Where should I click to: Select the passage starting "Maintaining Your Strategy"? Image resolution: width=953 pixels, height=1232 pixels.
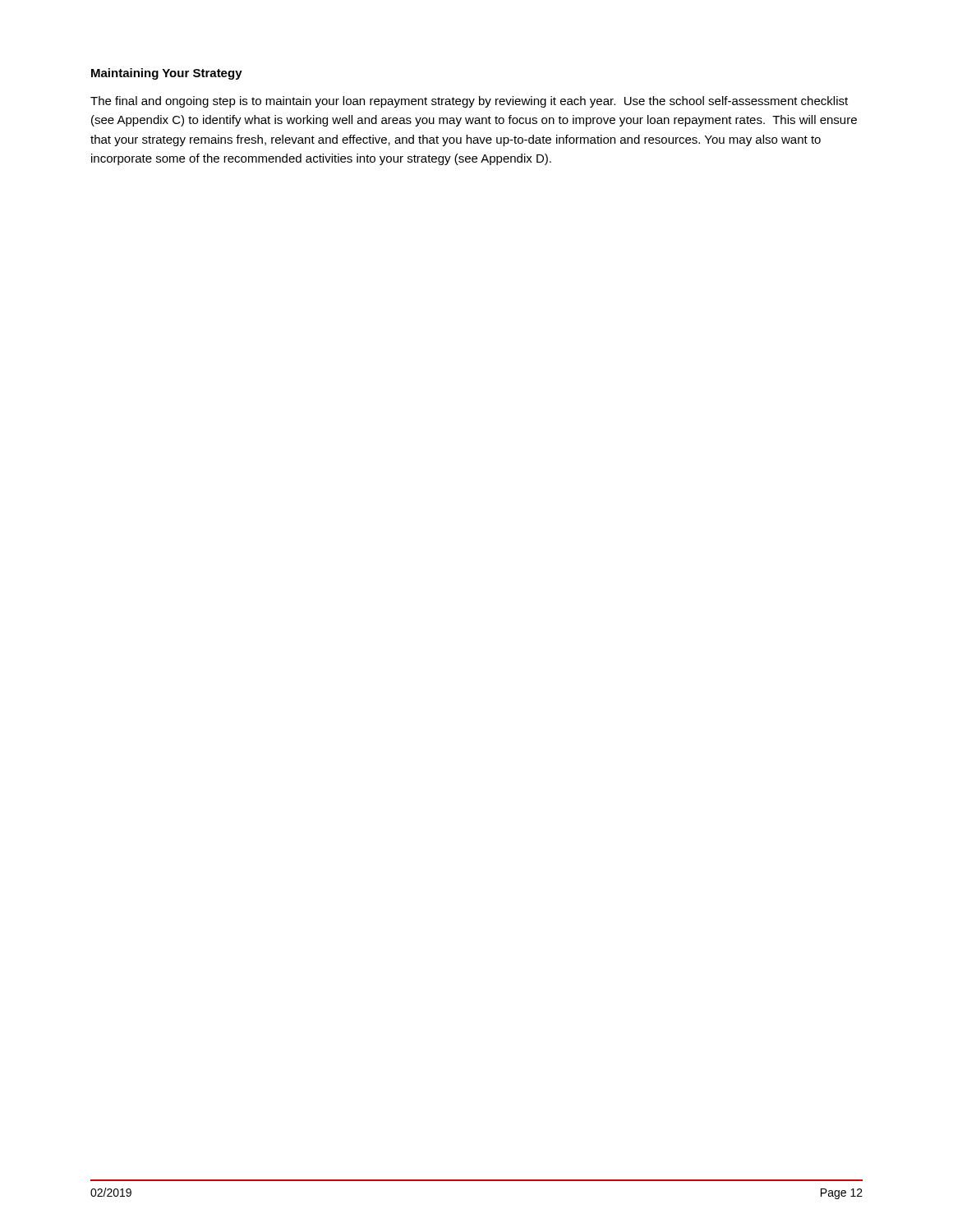(x=166, y=73)
